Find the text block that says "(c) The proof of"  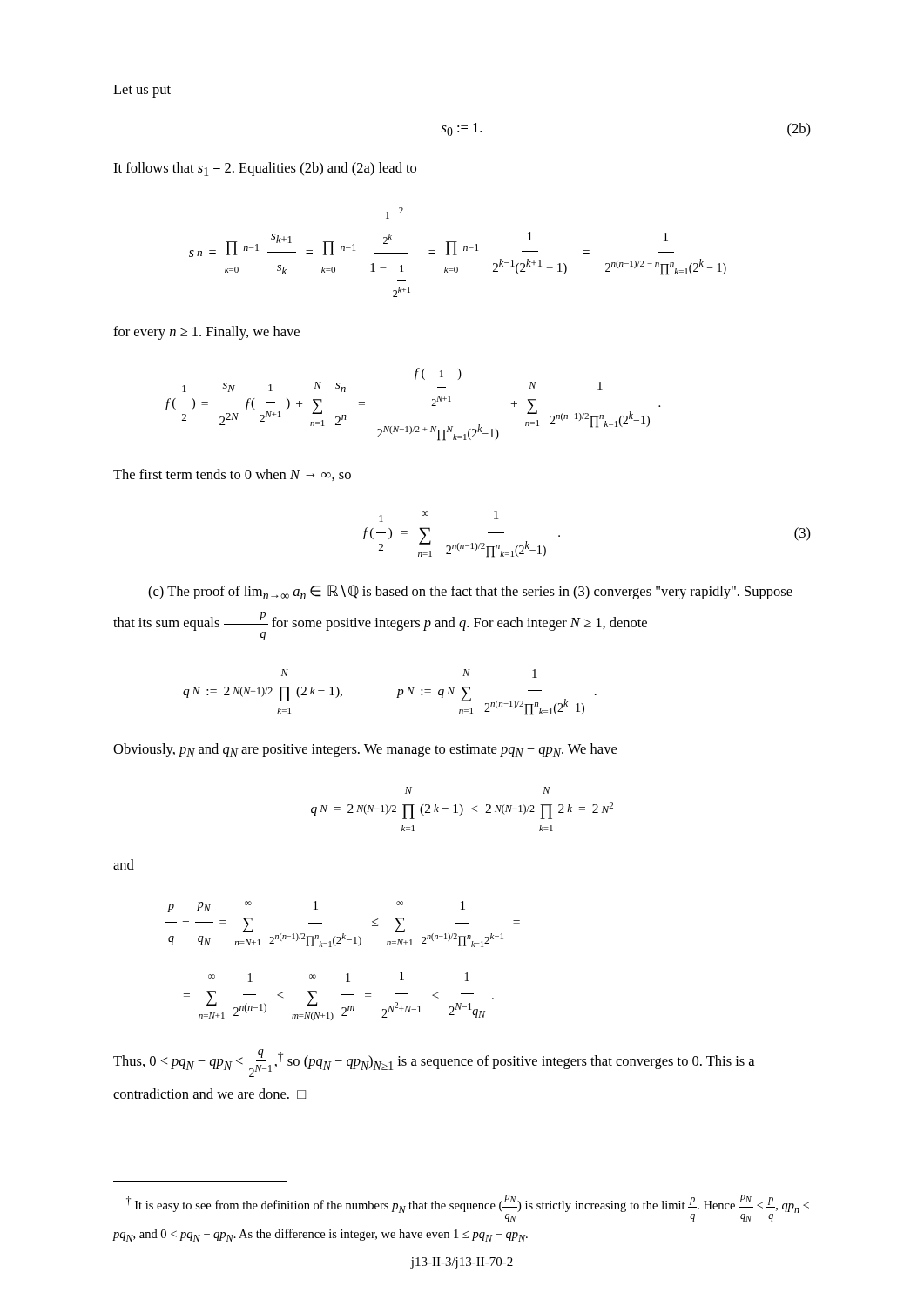pyautogui.click(x=453, y=613)
